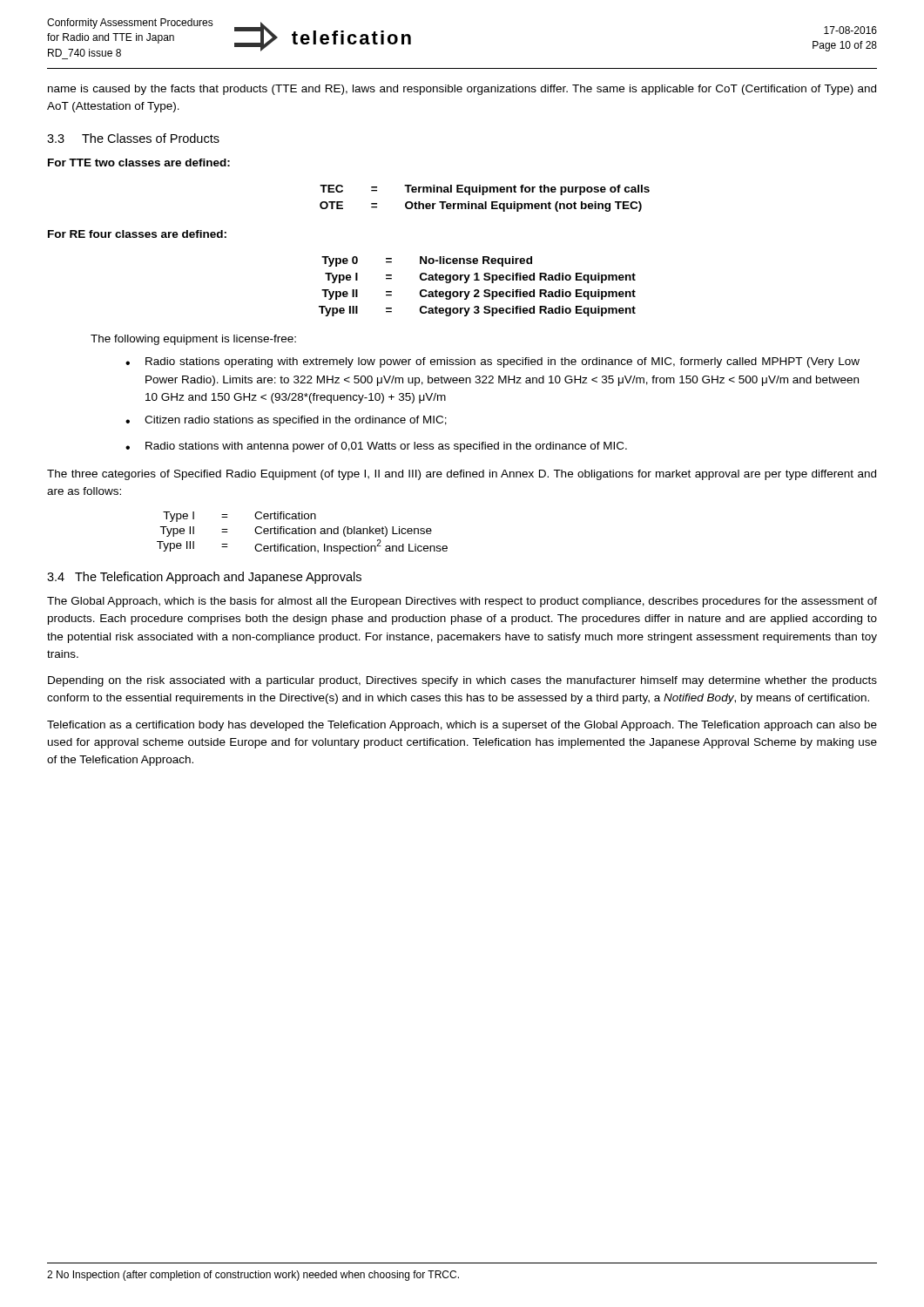Locate the text that says "The following equipment is license-free:"

click(194, 339)
